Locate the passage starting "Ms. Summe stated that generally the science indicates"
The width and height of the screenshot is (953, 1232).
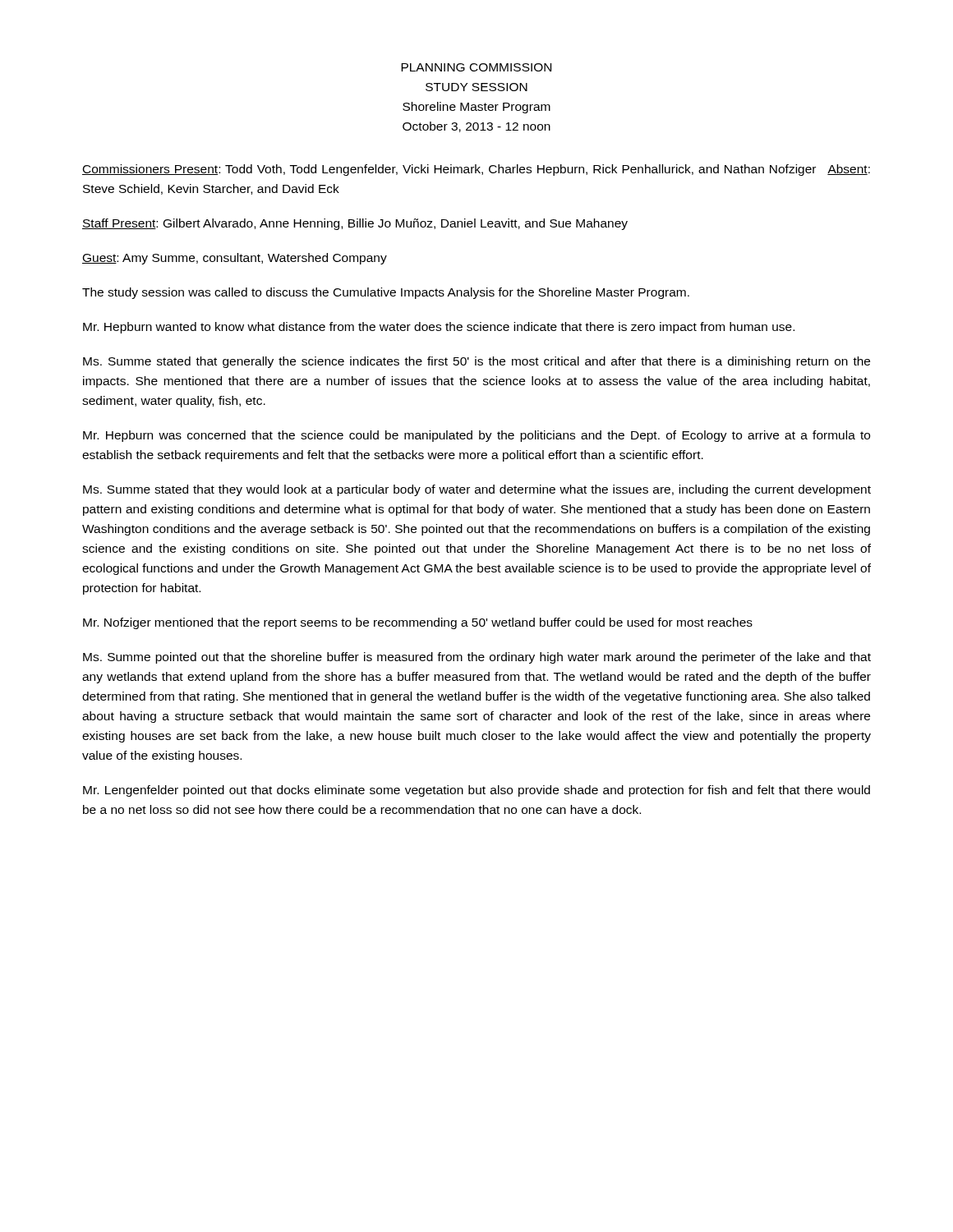(x=476, y=381)
